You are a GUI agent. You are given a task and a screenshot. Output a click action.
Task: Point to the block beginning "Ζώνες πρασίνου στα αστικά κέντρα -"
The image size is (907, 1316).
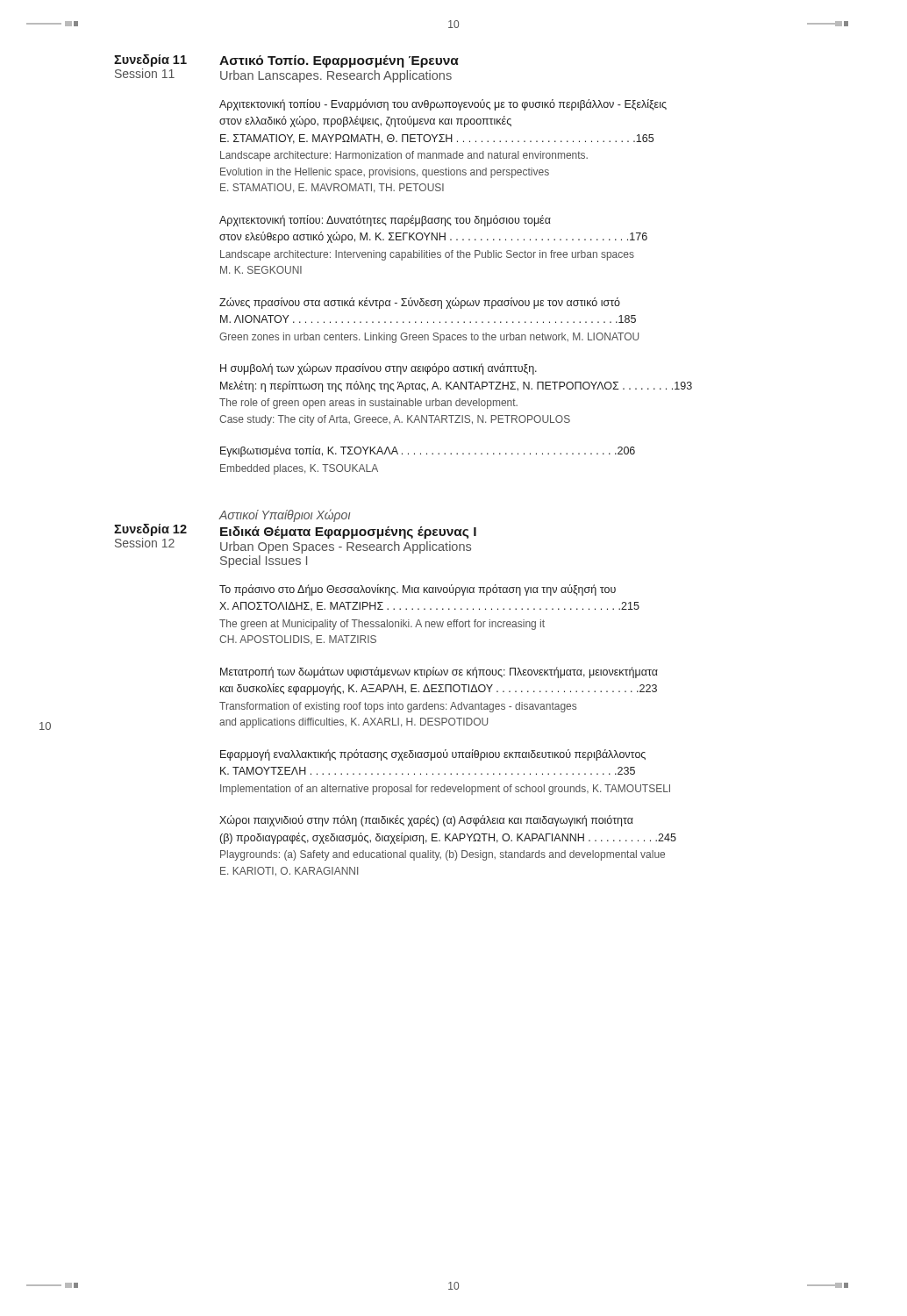531,320
